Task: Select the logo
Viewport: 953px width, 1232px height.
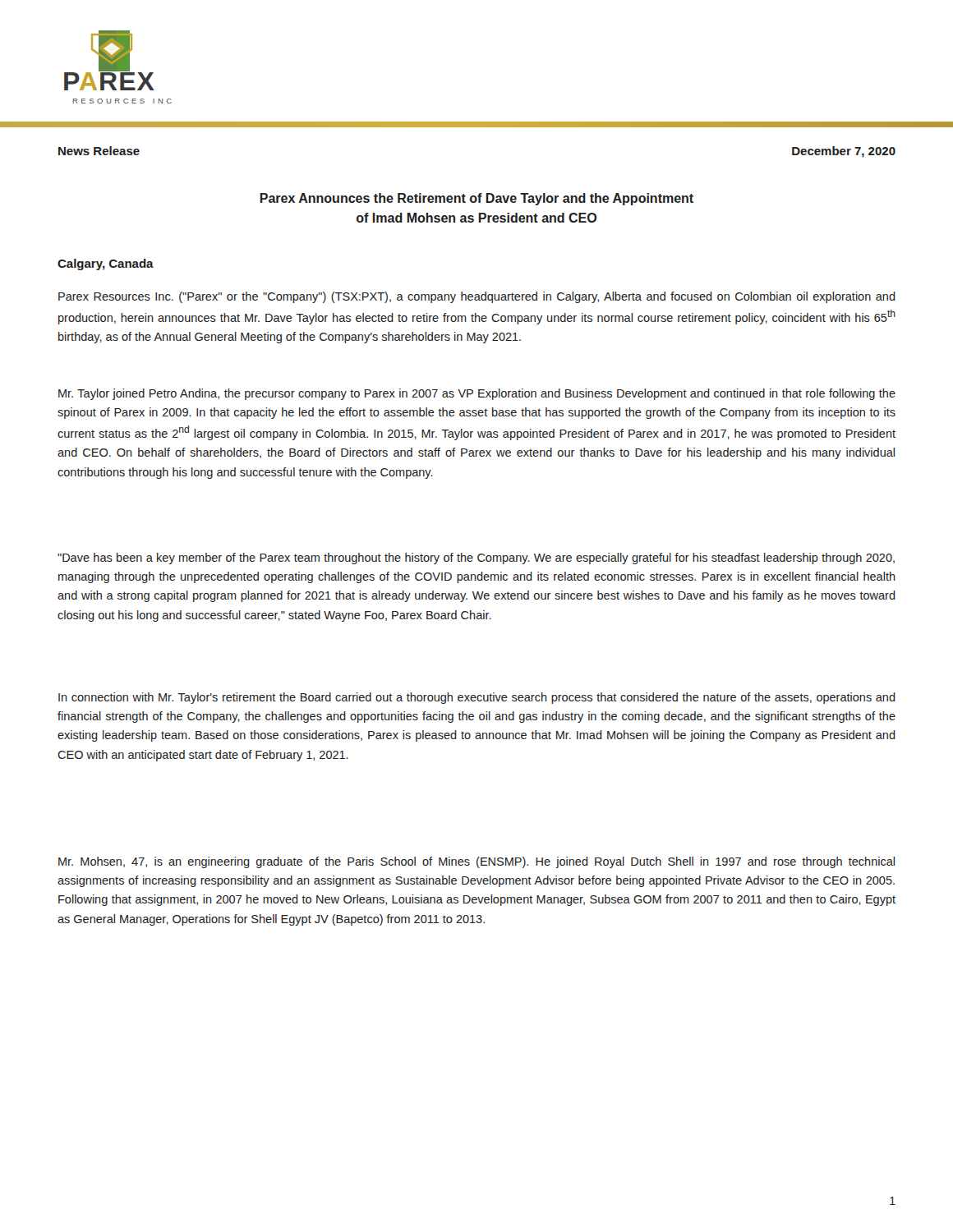Action: point(131,71)
